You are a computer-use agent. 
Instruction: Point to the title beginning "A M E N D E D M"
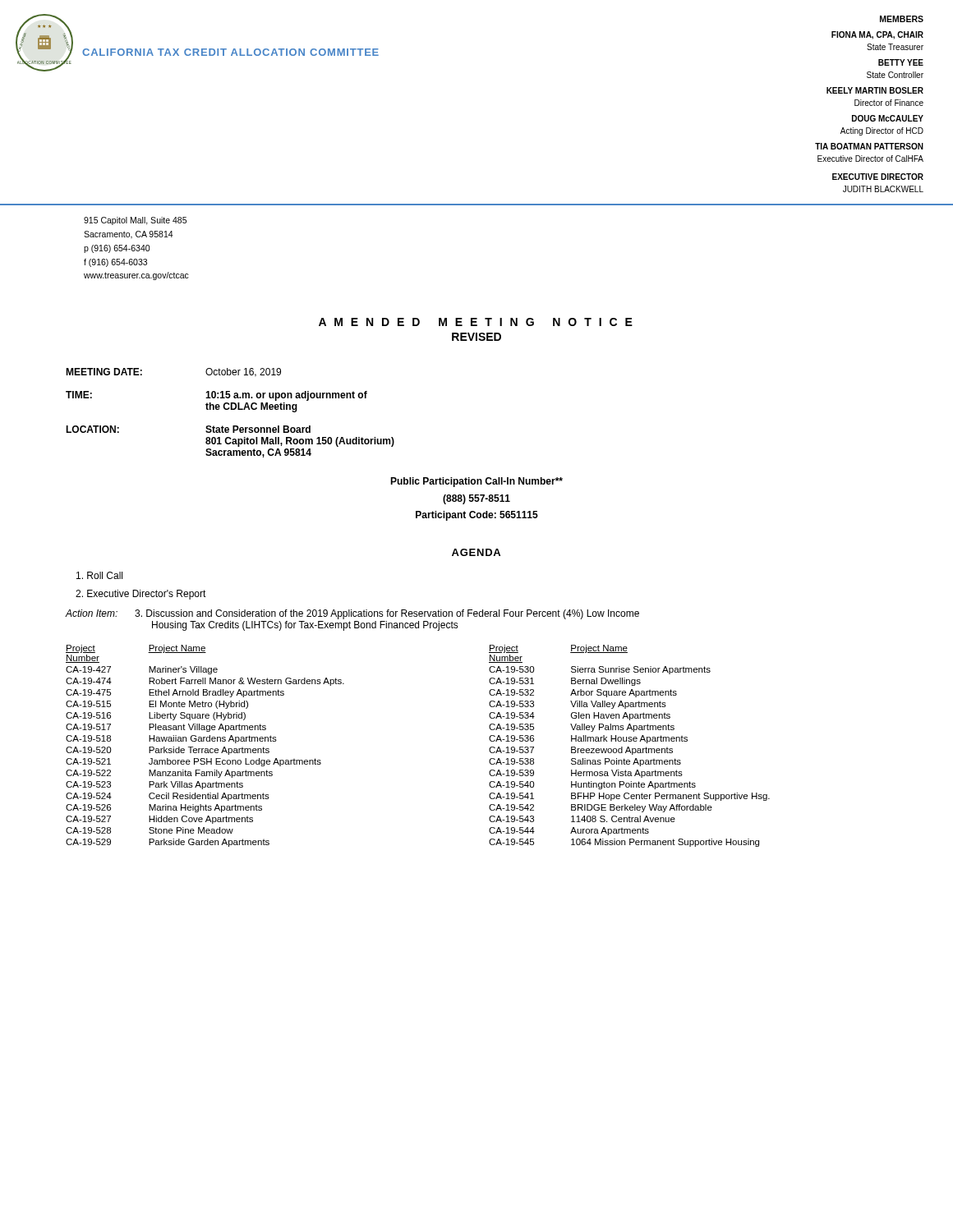coord(476,329)
